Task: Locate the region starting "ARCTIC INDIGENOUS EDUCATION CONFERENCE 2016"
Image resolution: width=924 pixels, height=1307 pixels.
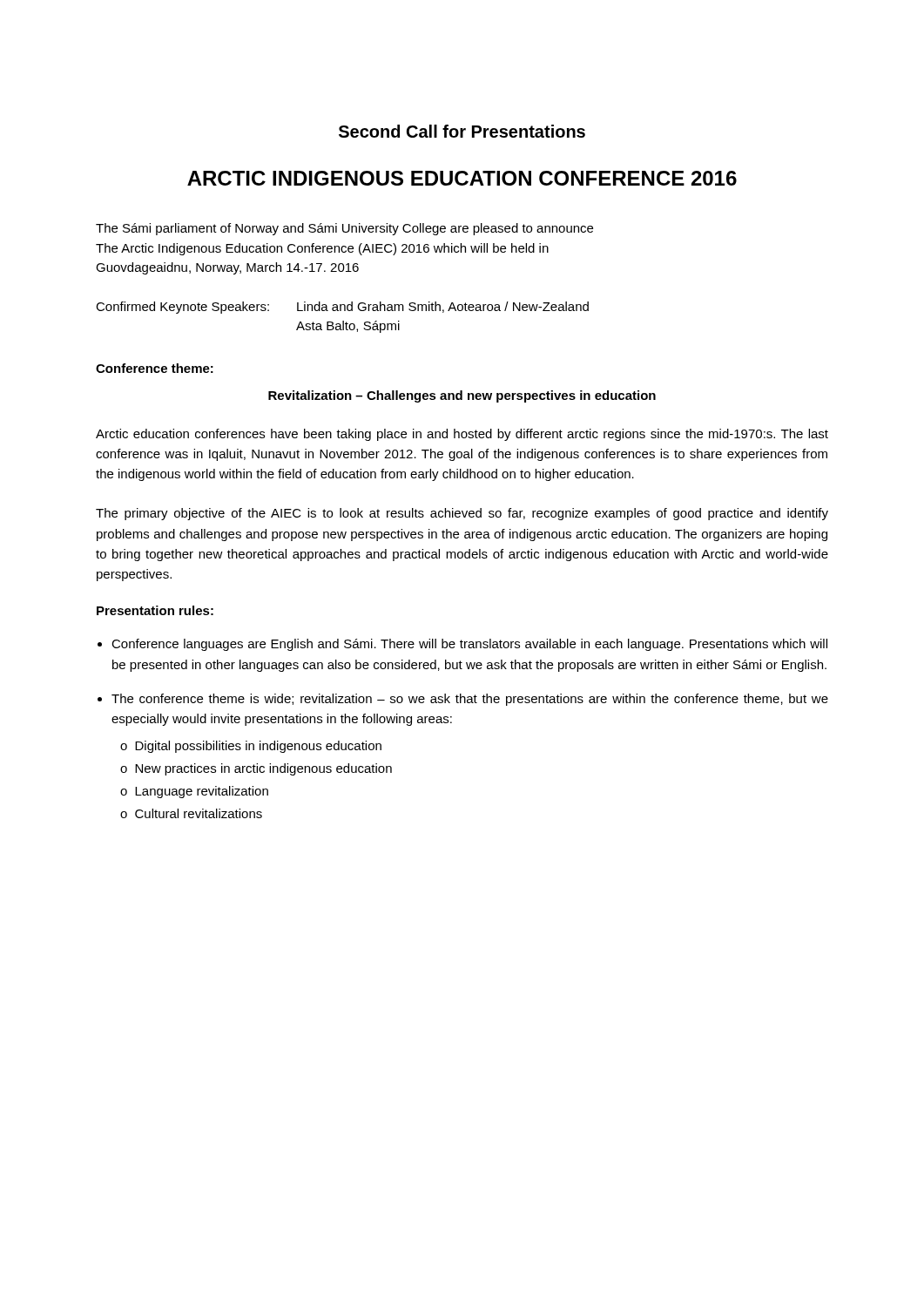Action: pyautogui.click(x=462, y=178)
